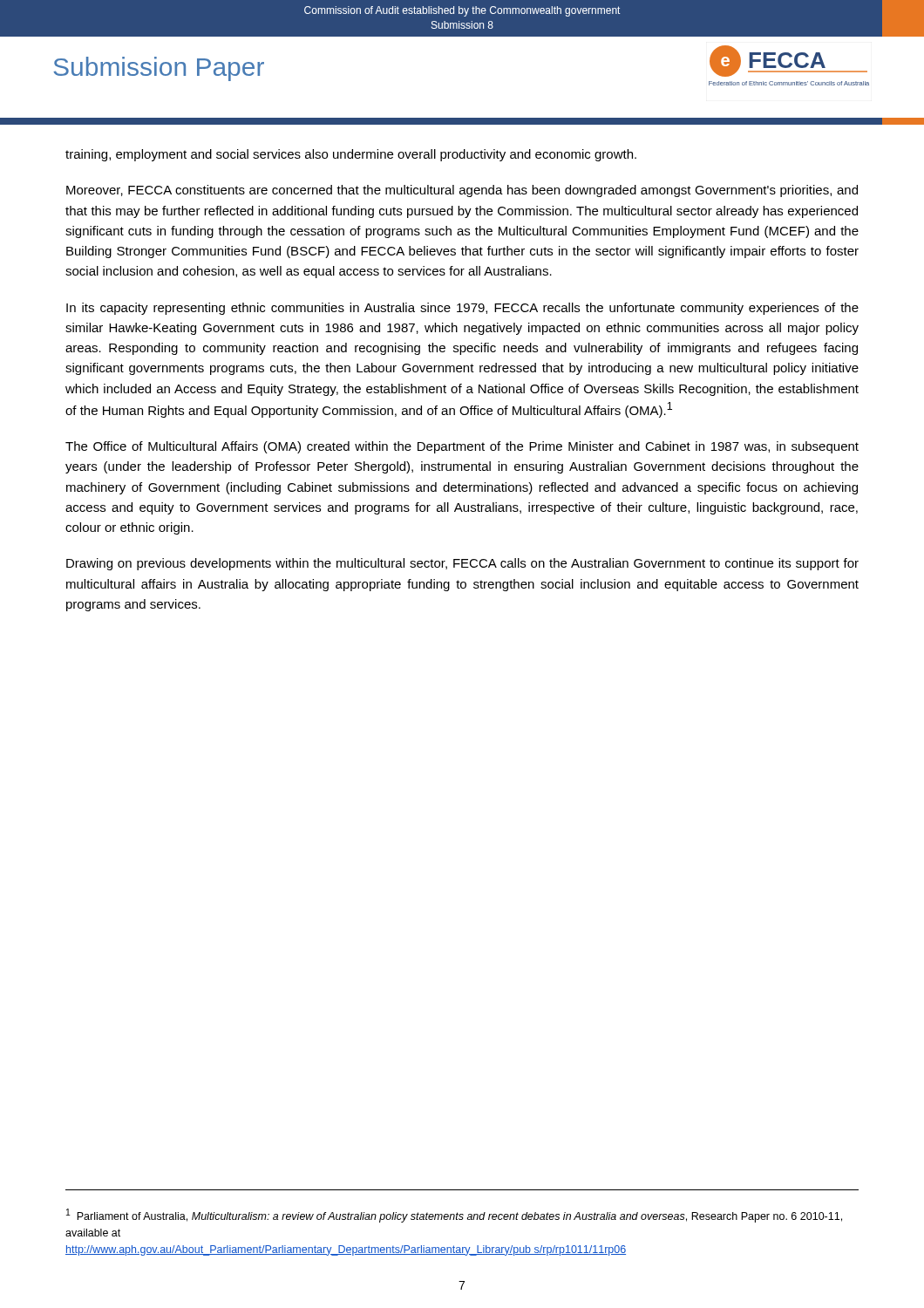
Task: Find the text block that reads "The Office of Multicultural Affairs (OMA) created within"
Action: [x=462, y=487]
